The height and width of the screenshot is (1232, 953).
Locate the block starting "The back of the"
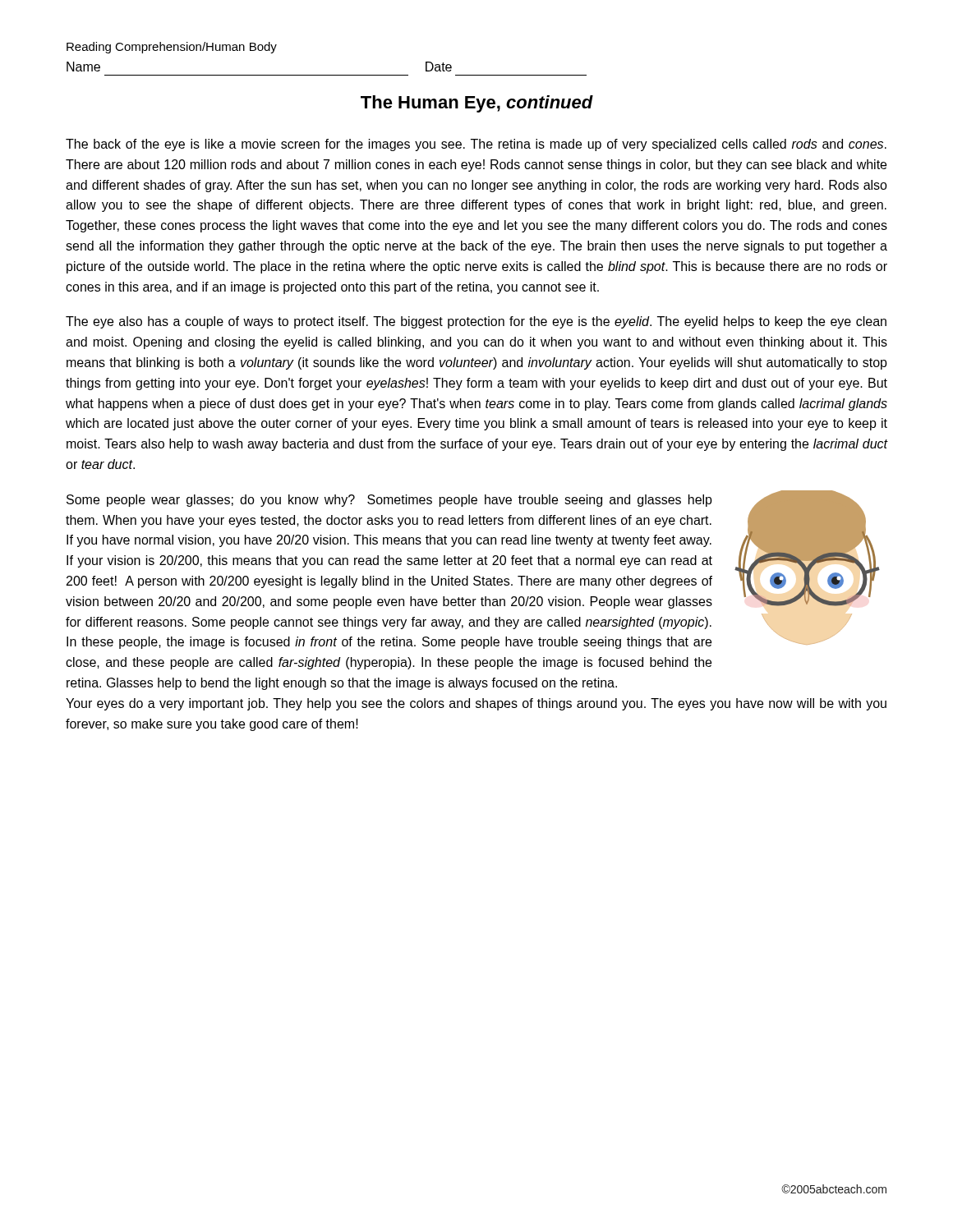pyautogui.click(x=476, y=215)
